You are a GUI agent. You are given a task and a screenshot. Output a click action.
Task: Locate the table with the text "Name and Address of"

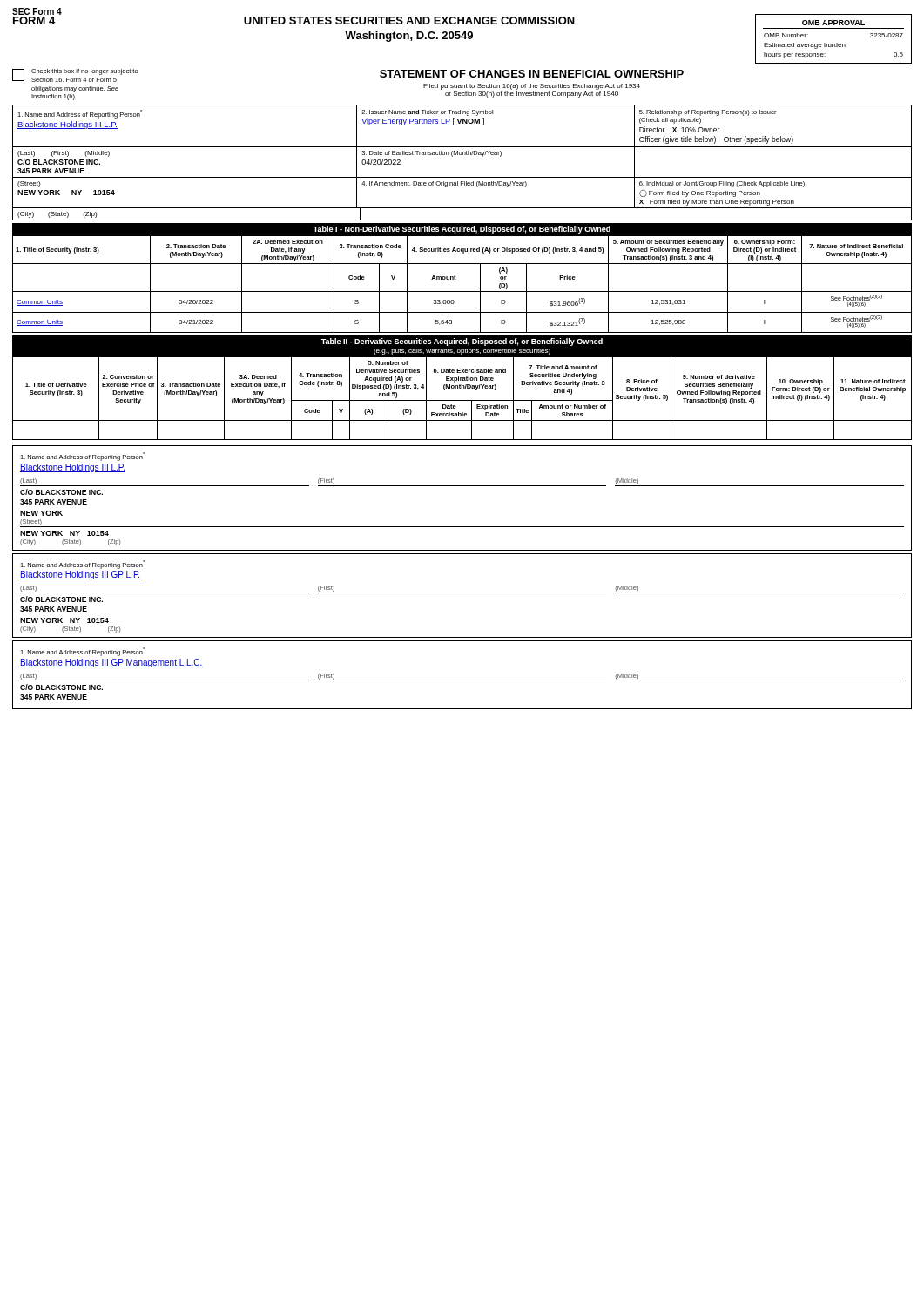coord(462,163)
